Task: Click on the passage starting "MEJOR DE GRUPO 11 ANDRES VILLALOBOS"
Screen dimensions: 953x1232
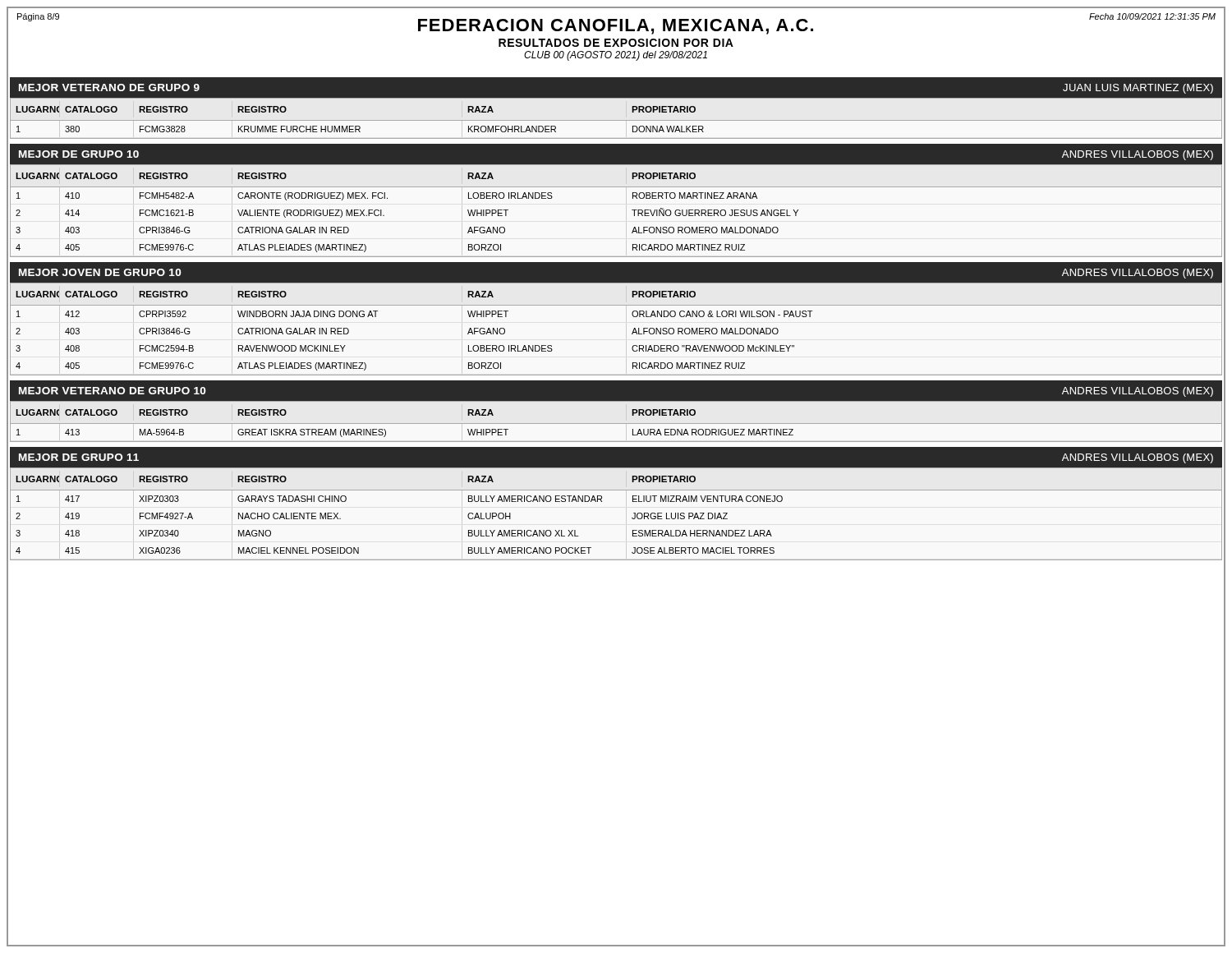Action: [616, 457]
